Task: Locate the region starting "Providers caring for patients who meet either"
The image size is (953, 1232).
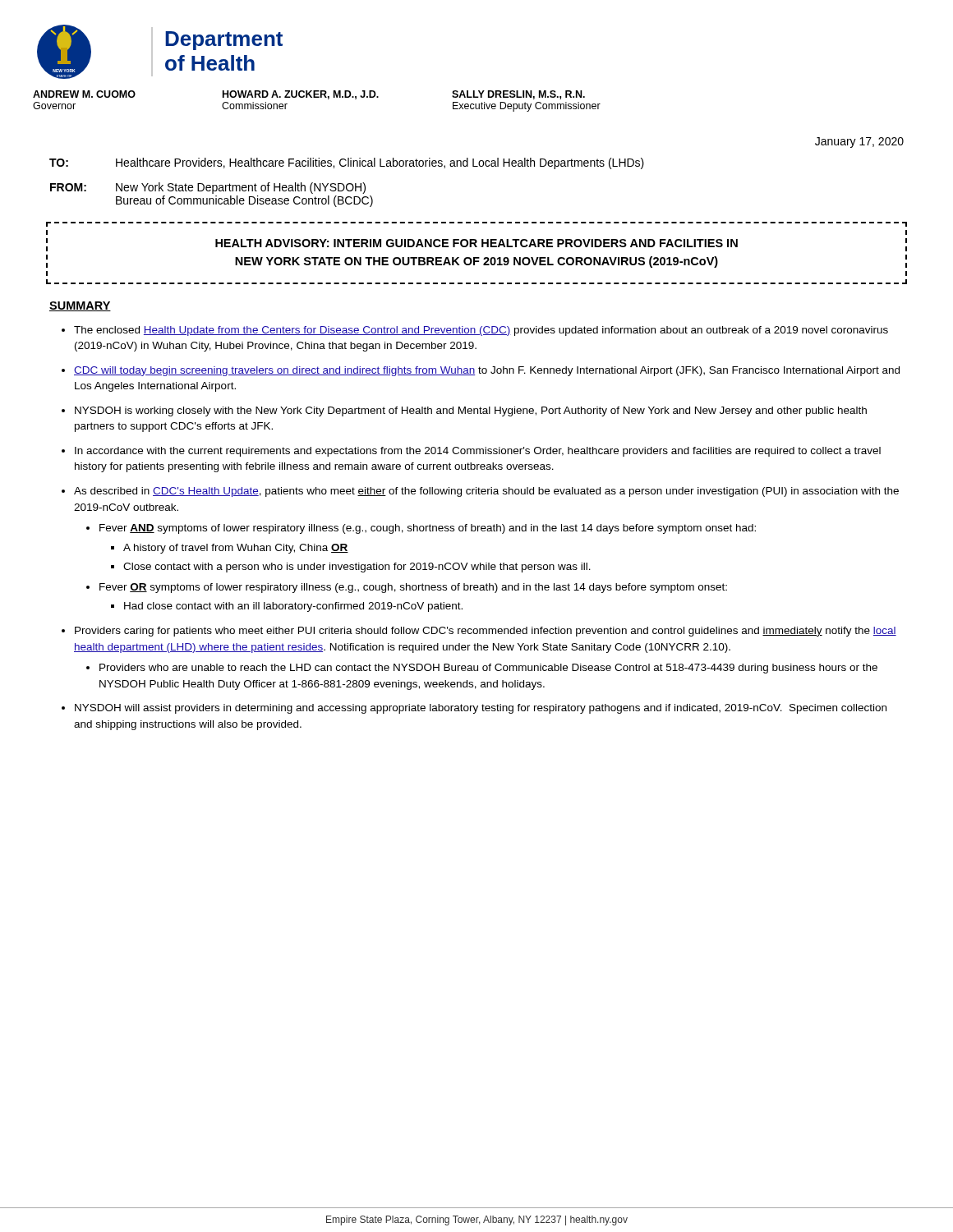Action: coord(489,658)
